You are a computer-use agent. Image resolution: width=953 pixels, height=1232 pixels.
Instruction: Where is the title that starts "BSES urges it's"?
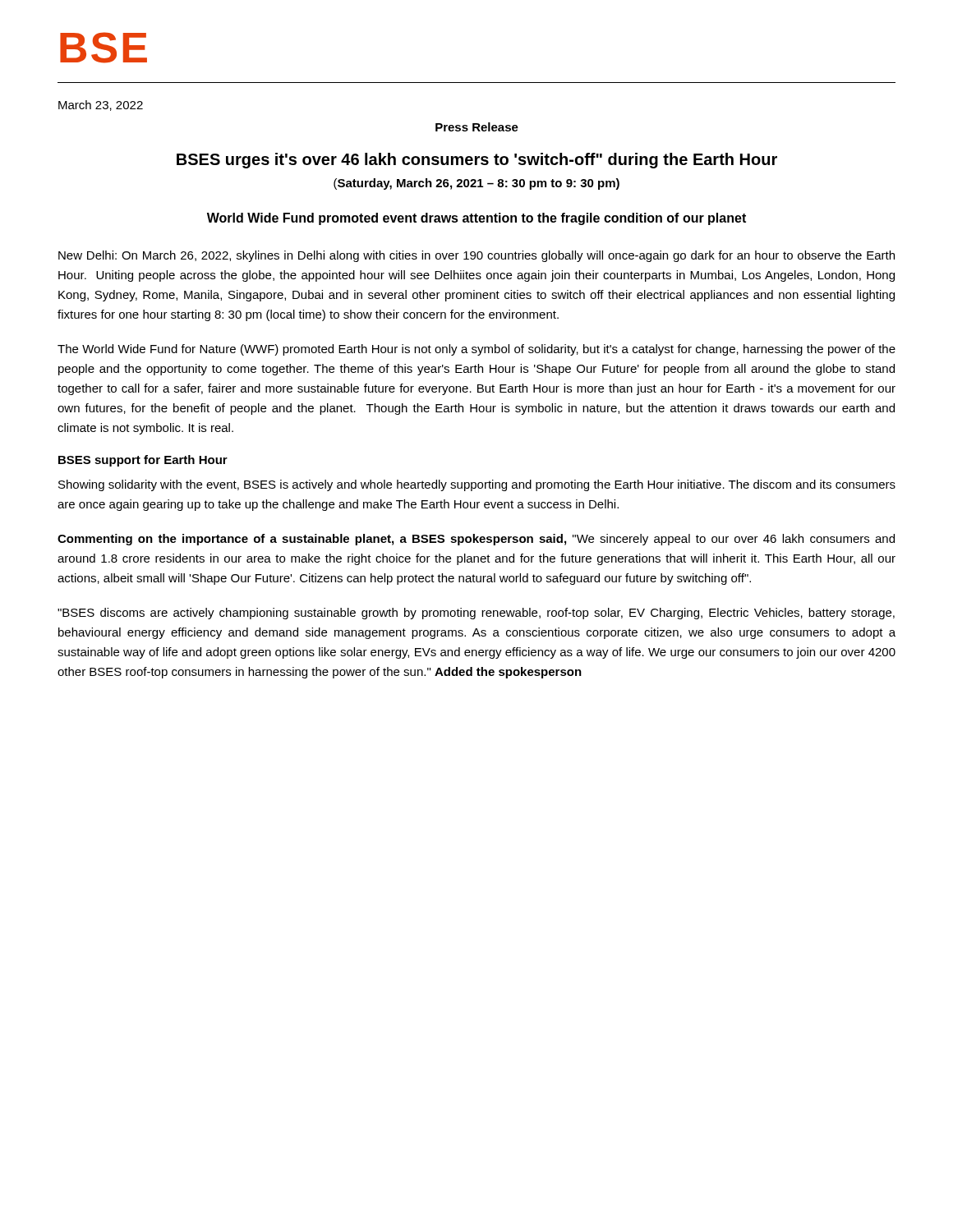pos(476,159)
